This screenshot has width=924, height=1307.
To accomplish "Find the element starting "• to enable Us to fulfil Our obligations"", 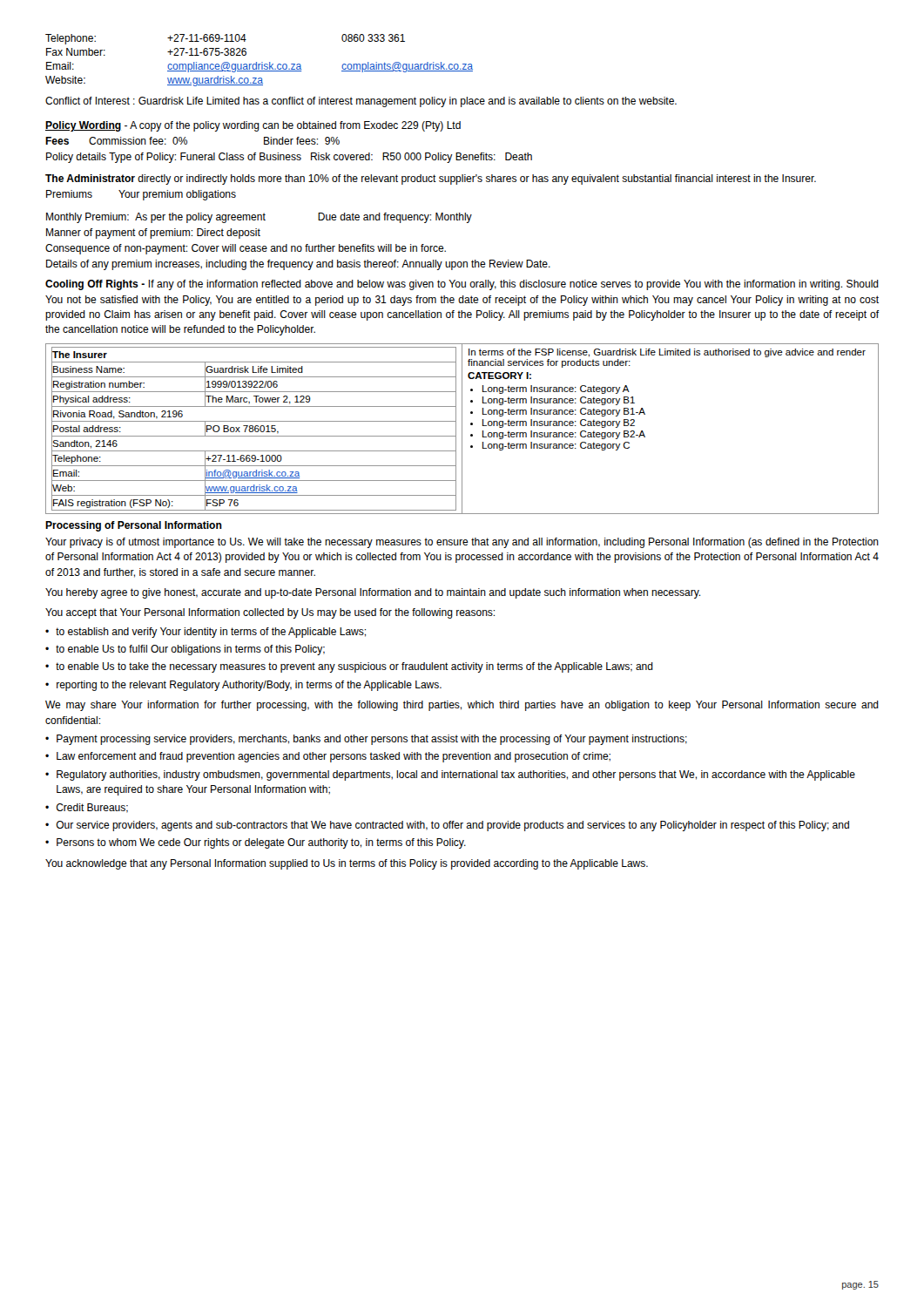I will [x=185, y=650].
